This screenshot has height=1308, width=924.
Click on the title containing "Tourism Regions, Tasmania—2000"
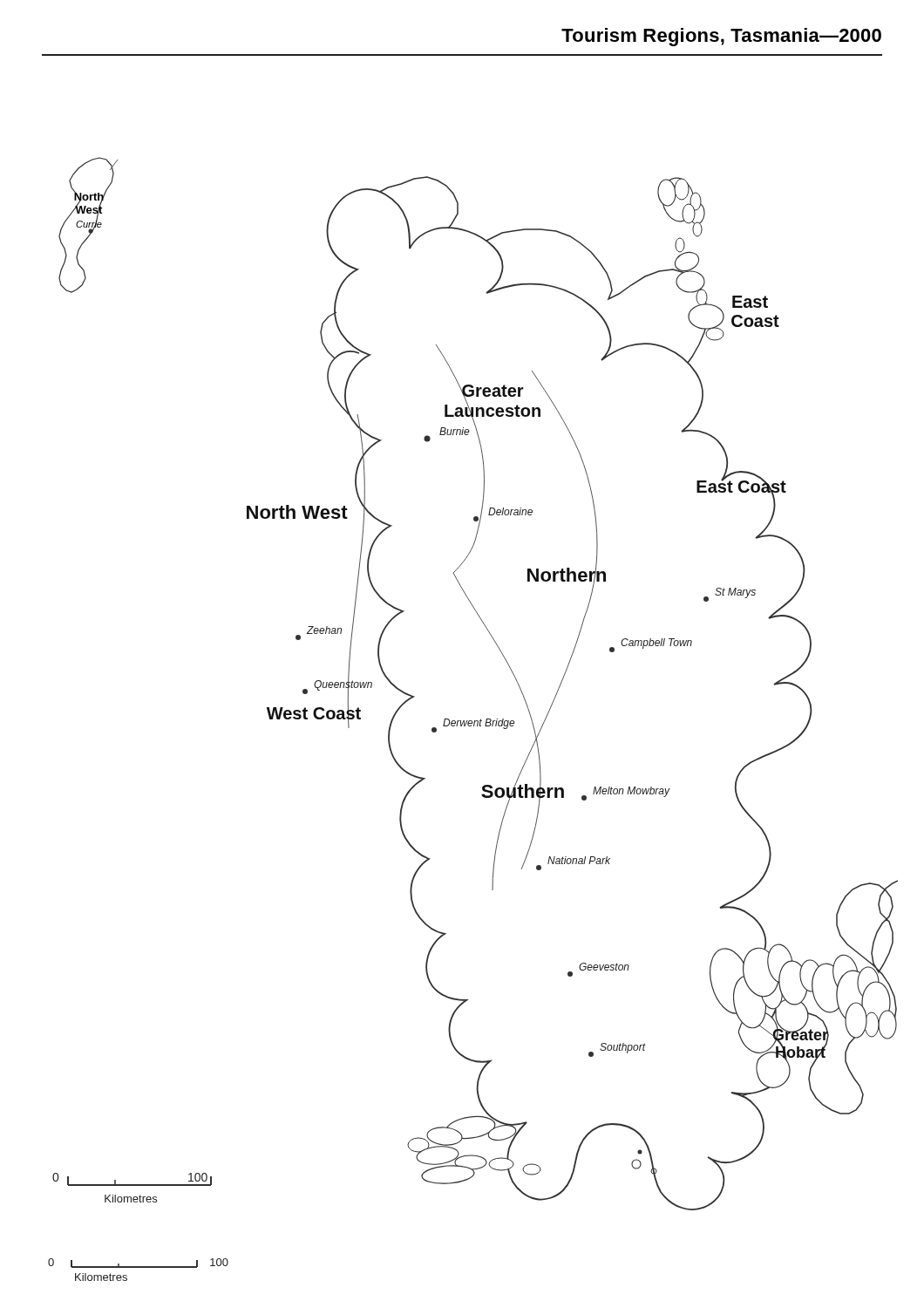tap(722, 35)
